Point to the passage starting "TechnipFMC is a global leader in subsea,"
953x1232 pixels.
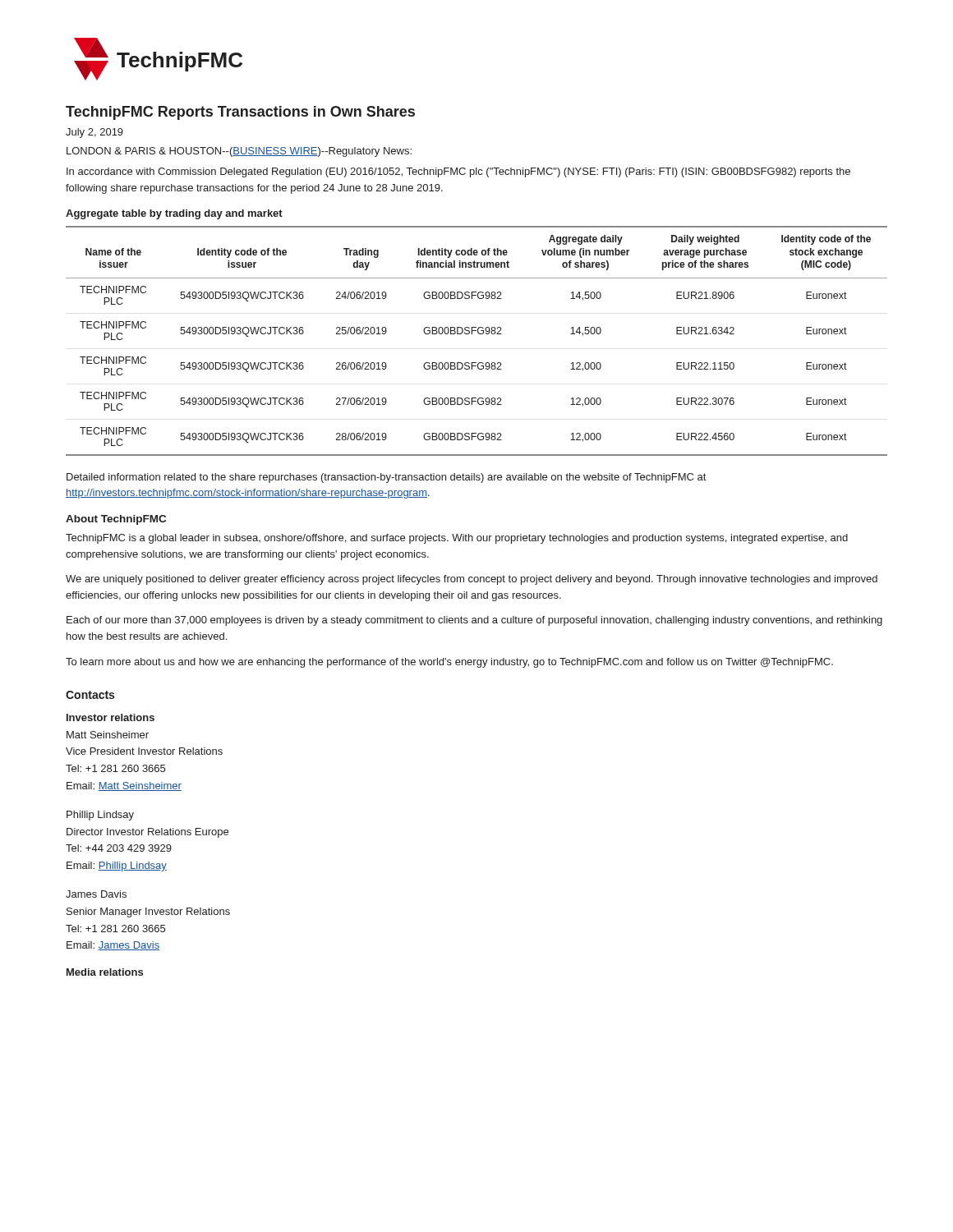point(457,546)
